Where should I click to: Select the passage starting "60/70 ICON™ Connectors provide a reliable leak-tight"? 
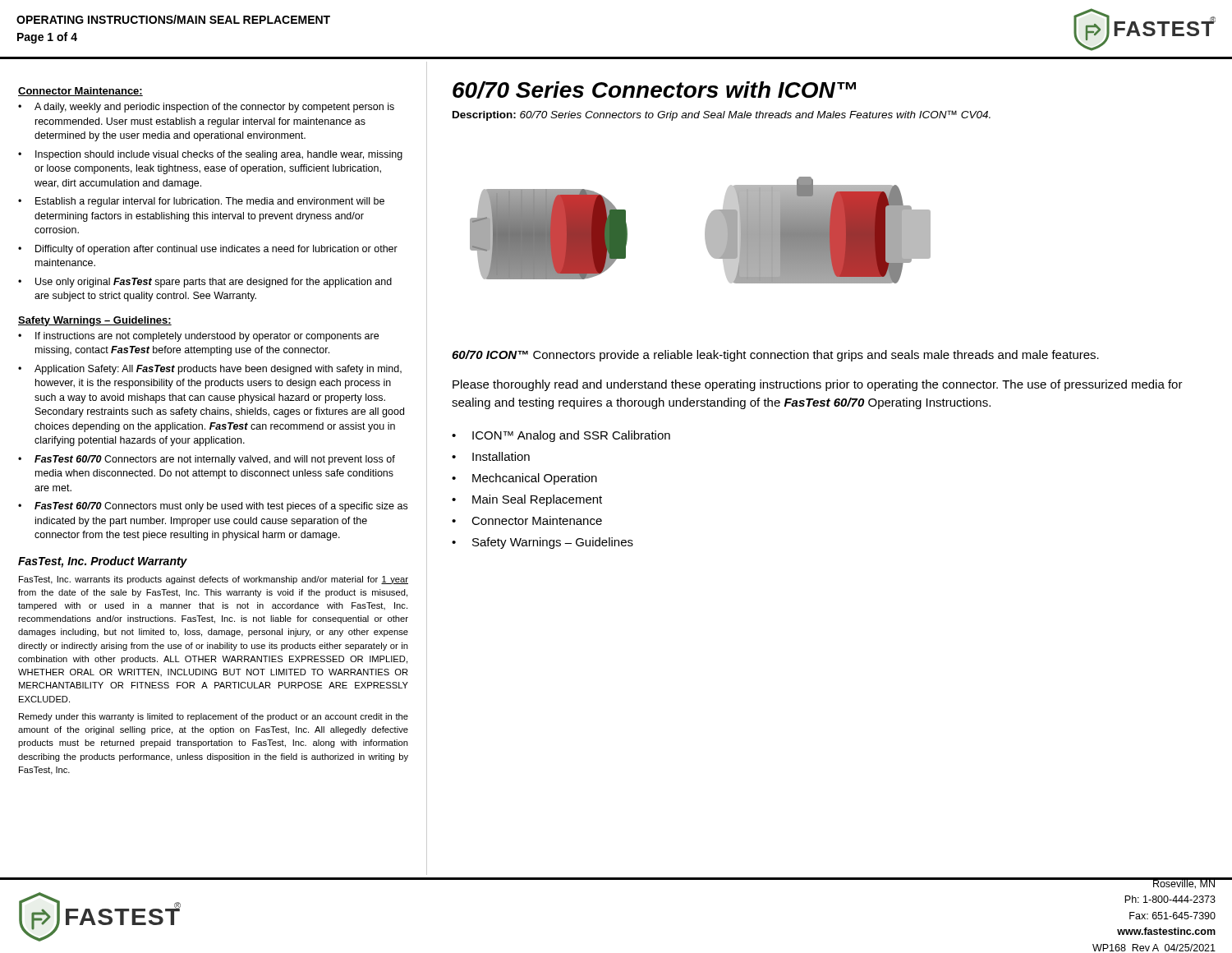776,355
